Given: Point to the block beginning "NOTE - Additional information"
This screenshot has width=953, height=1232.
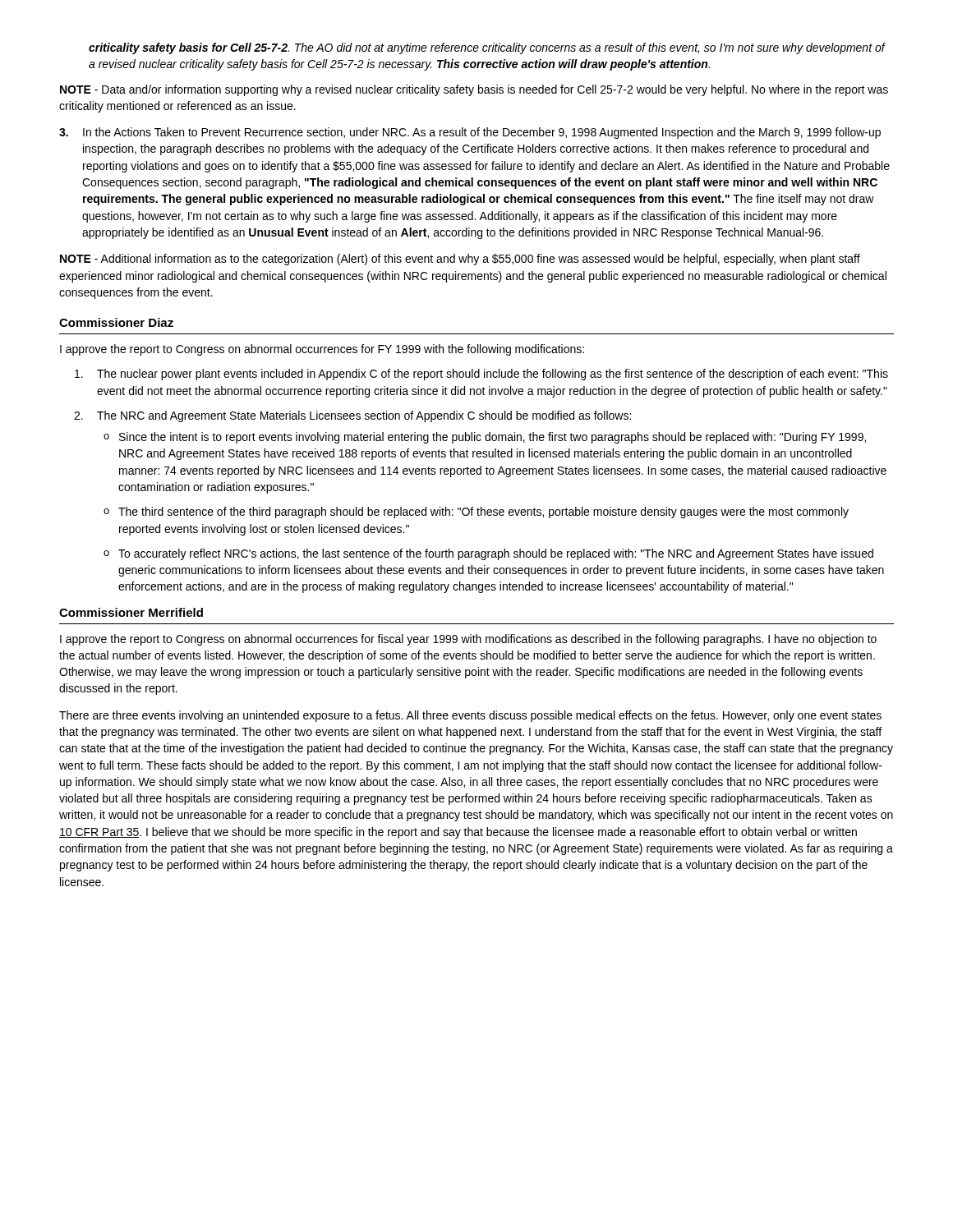Looking at the screenshot, I should click(473, 276).
